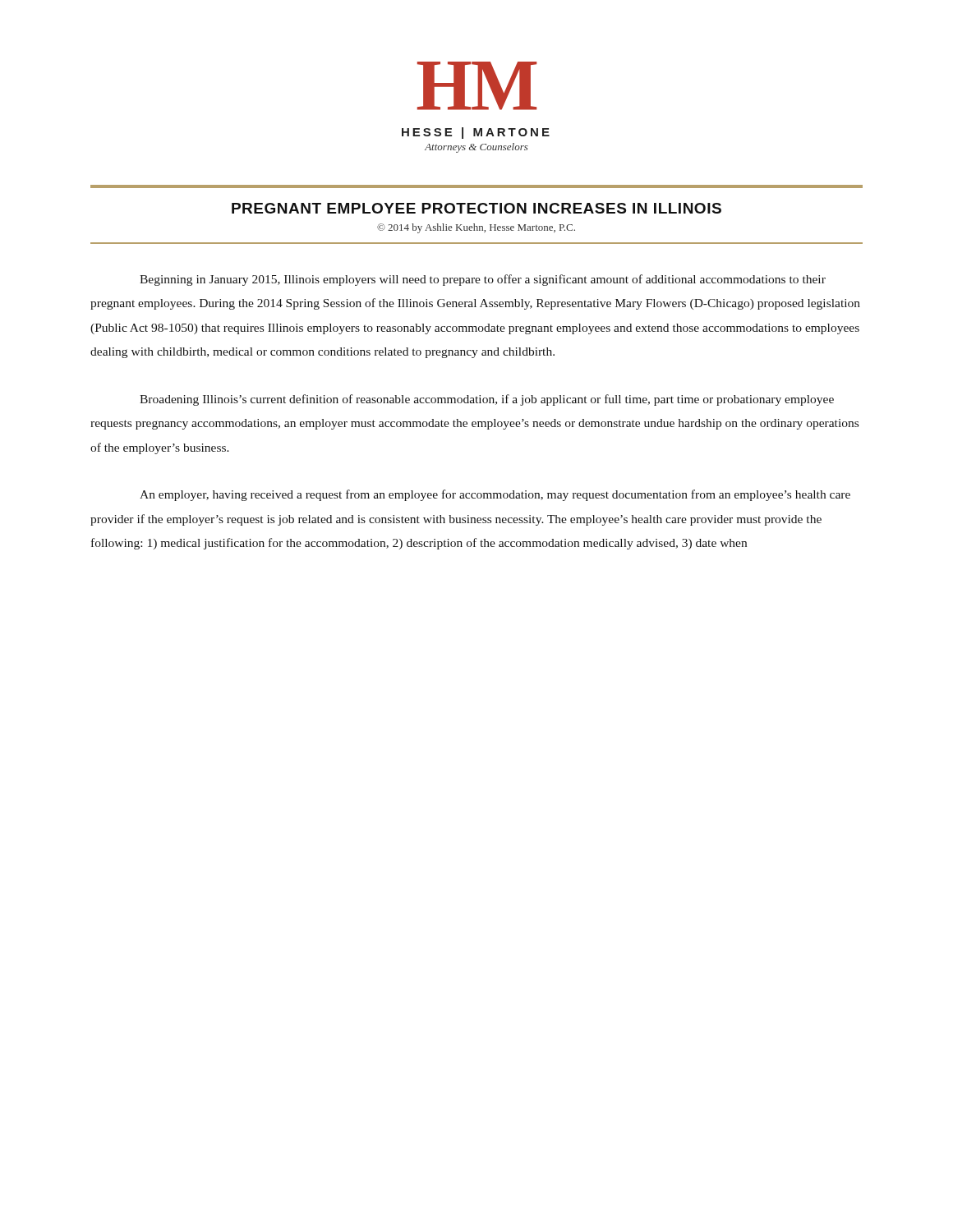Locate the text block that says "Broadening Illinois’s current definition"
Screen dimensions: 1232x953
coord(475,423)
